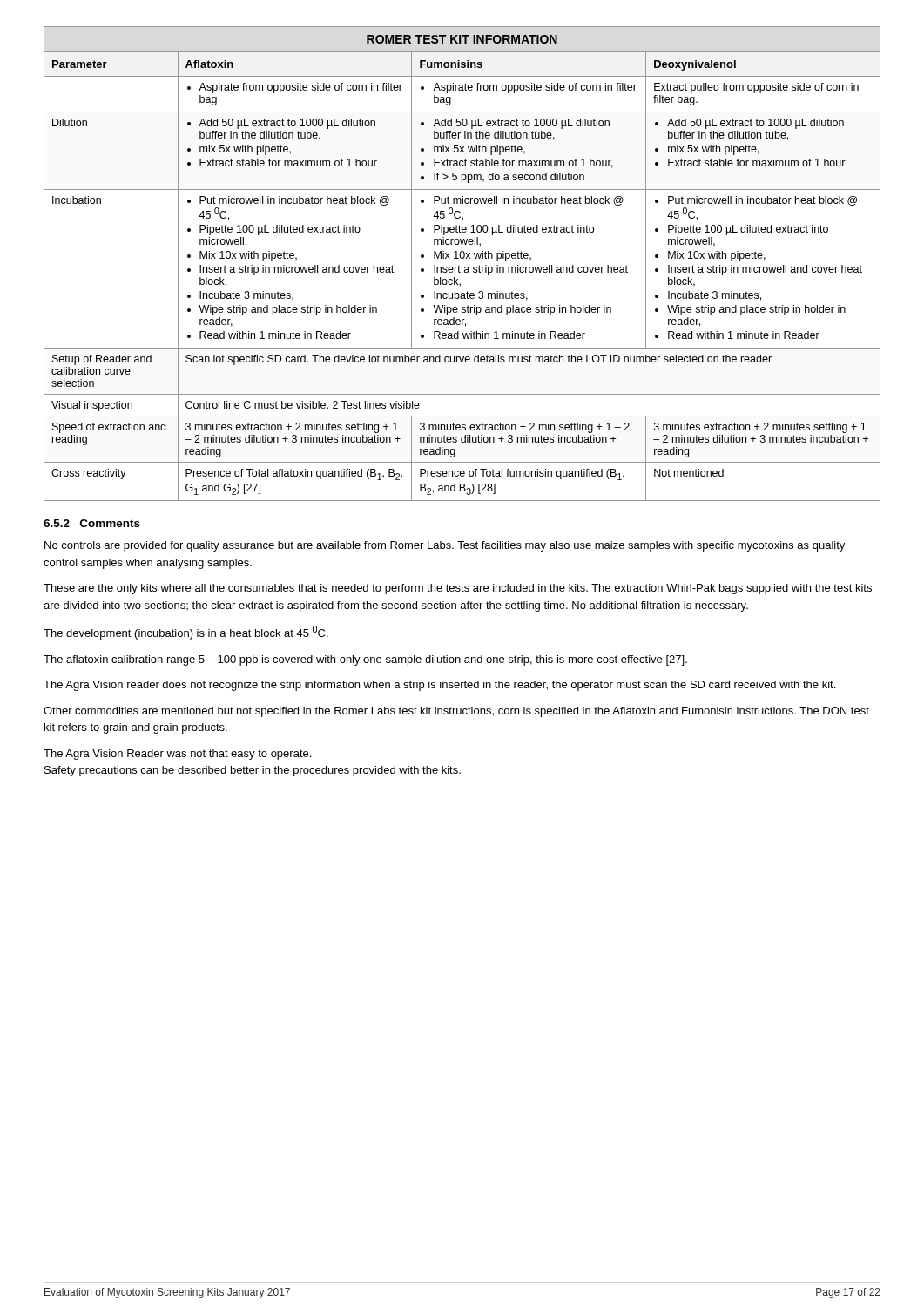
Task: Select the passage starting "The Agra Vision Reader was"
Action: tap(252, 762)
